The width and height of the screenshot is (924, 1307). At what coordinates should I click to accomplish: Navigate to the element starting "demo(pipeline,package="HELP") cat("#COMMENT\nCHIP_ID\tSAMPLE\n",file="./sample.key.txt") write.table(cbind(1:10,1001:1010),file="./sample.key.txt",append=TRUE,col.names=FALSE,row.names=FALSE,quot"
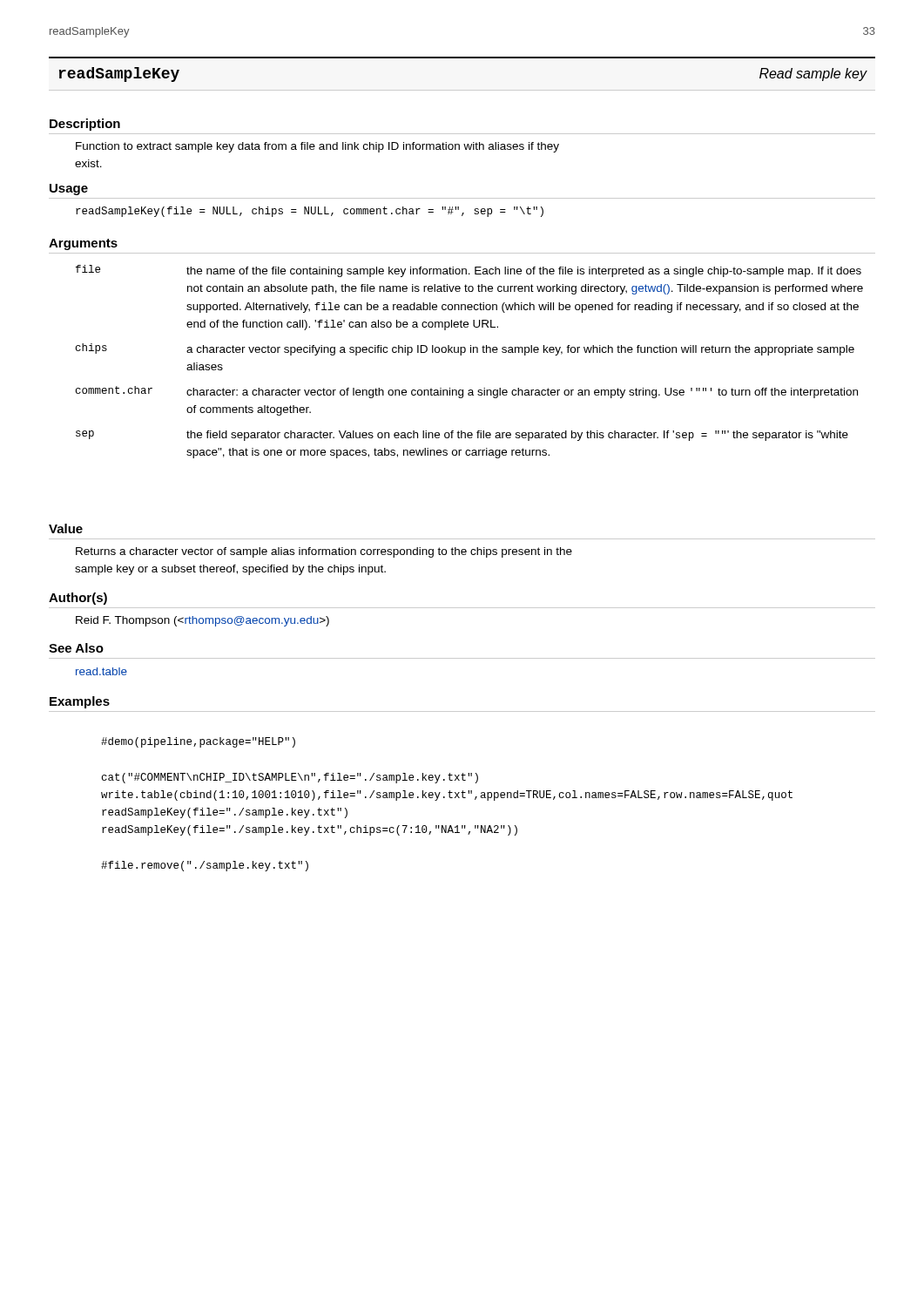point(447,804)
